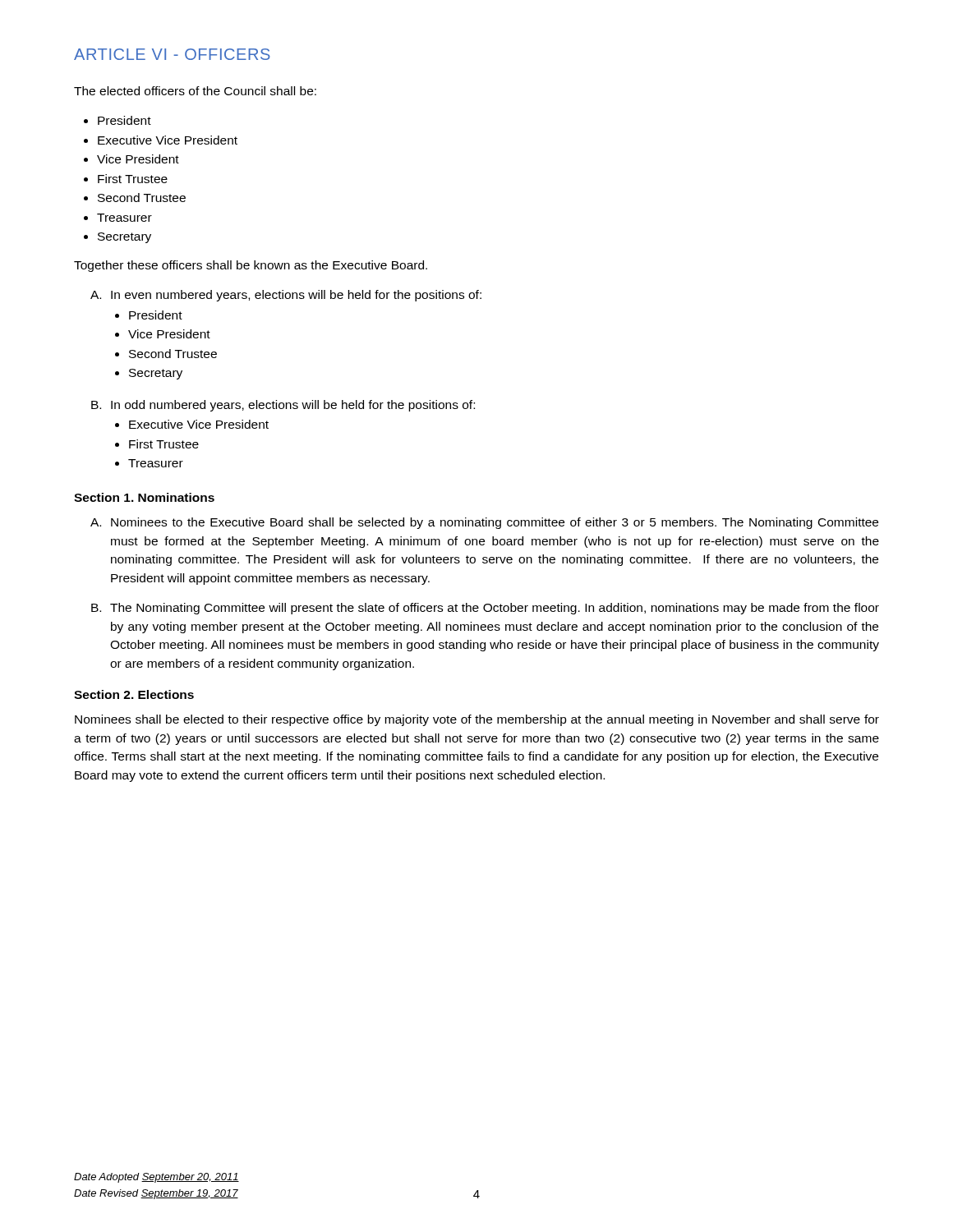The width and height of the screenshot is (953, 1232).
Task: Select the passage starting "B. In odd numbered years, elections will"
Action: tap(283, 406)
